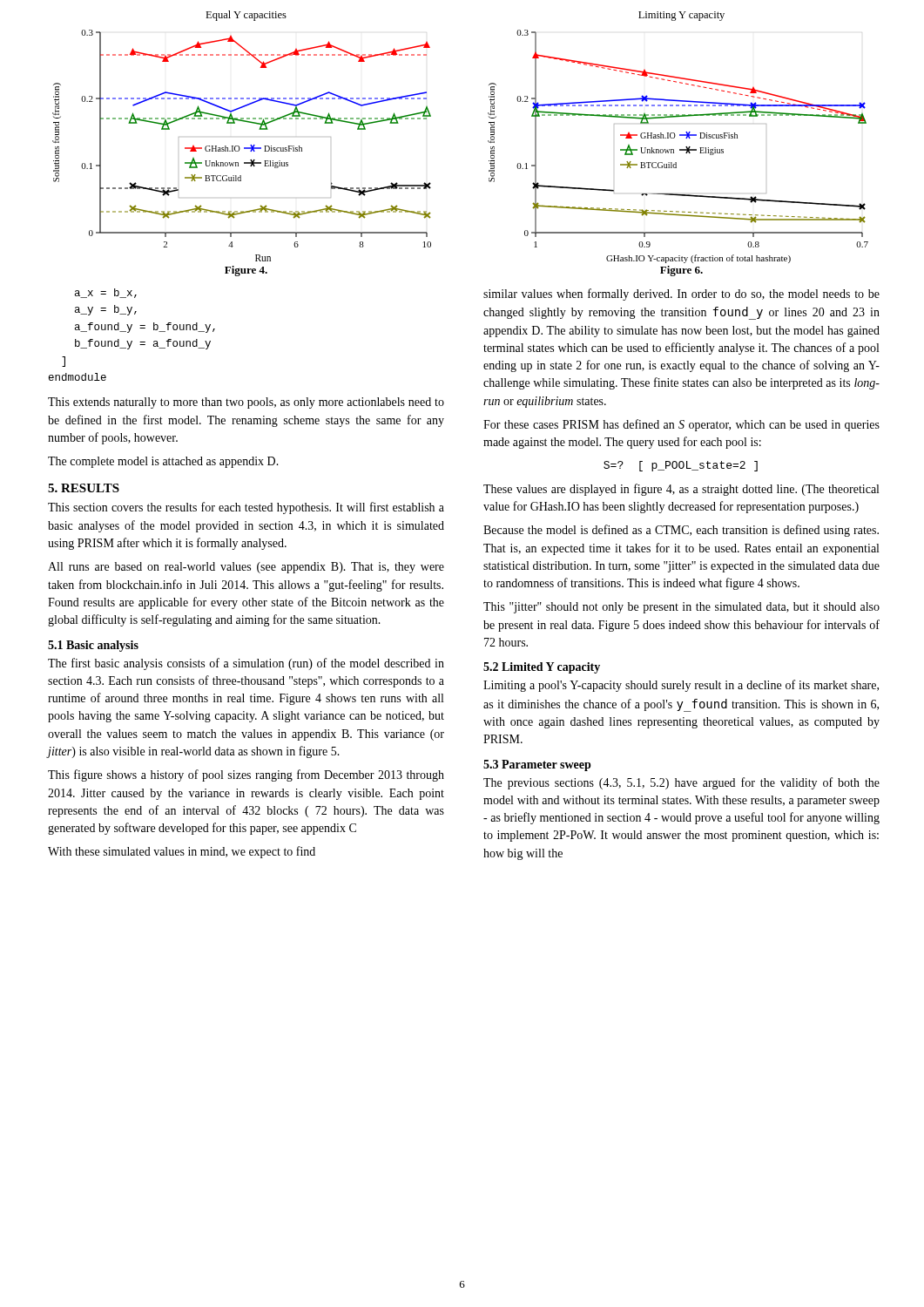Viewport: 924px width, 1307px height.
Task: Select the text block containing "The first basic"
Action: point(246,758)
